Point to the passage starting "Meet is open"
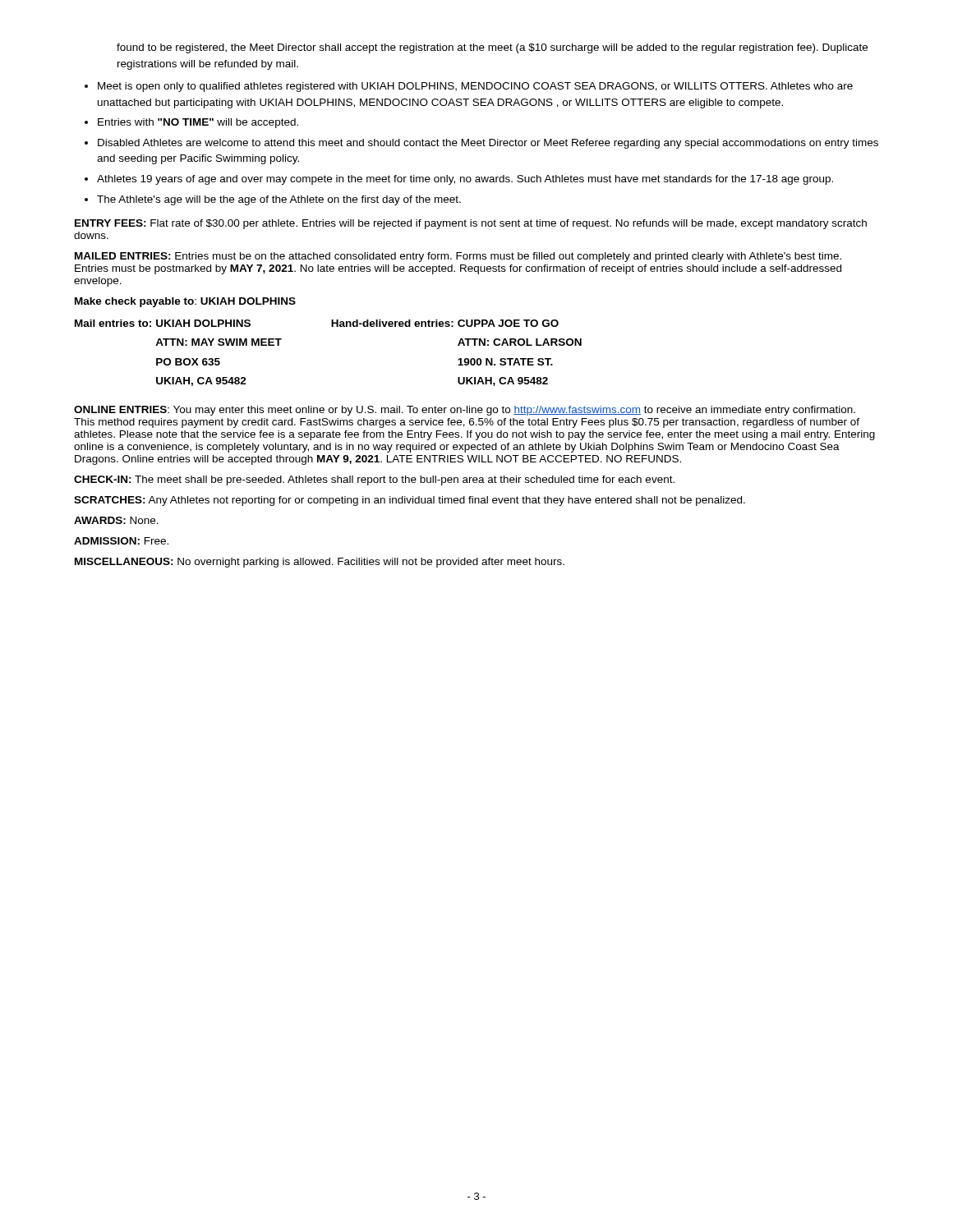953x1232 pixels. 475,94
